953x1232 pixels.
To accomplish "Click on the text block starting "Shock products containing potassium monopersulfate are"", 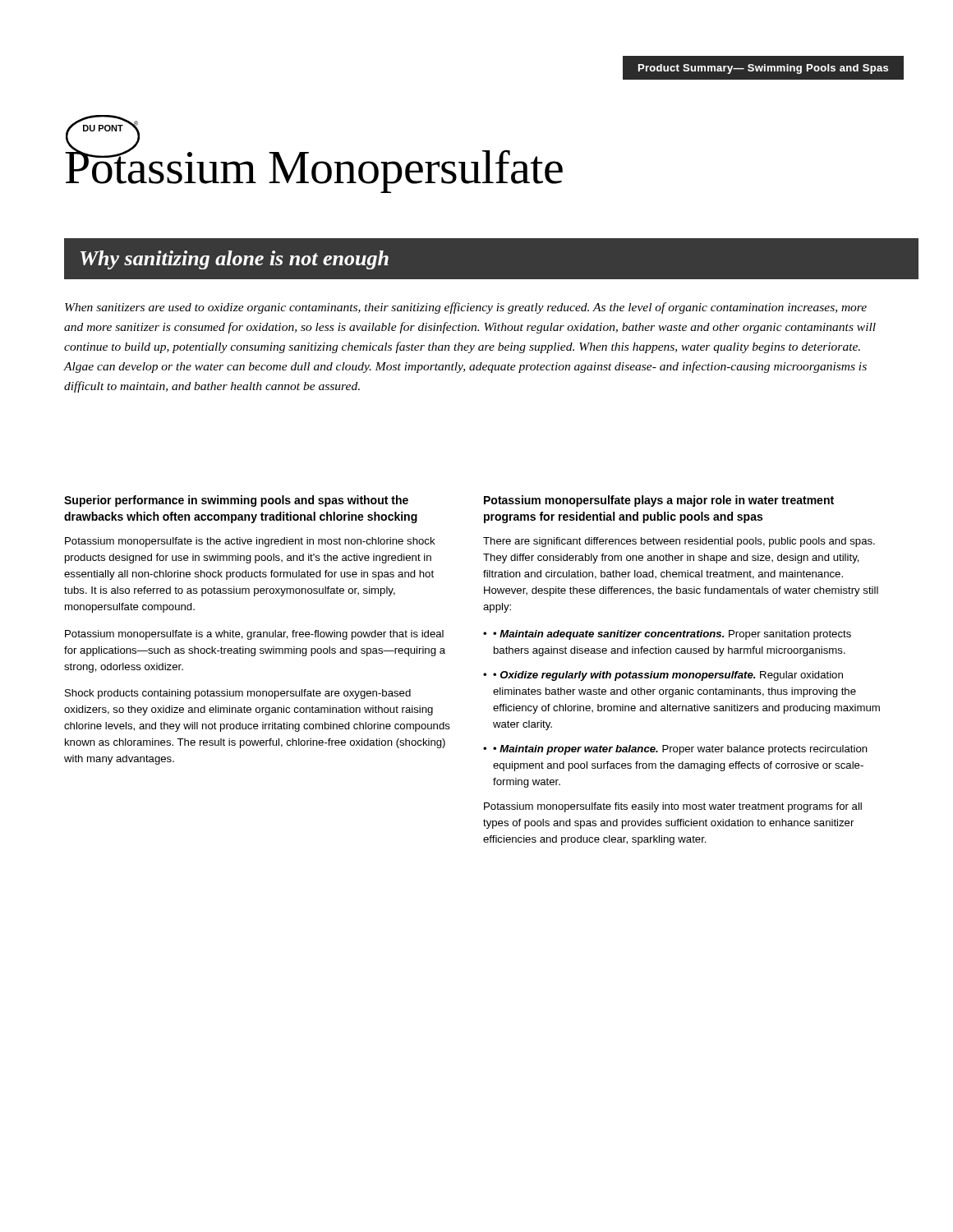I will coord(257,726).
